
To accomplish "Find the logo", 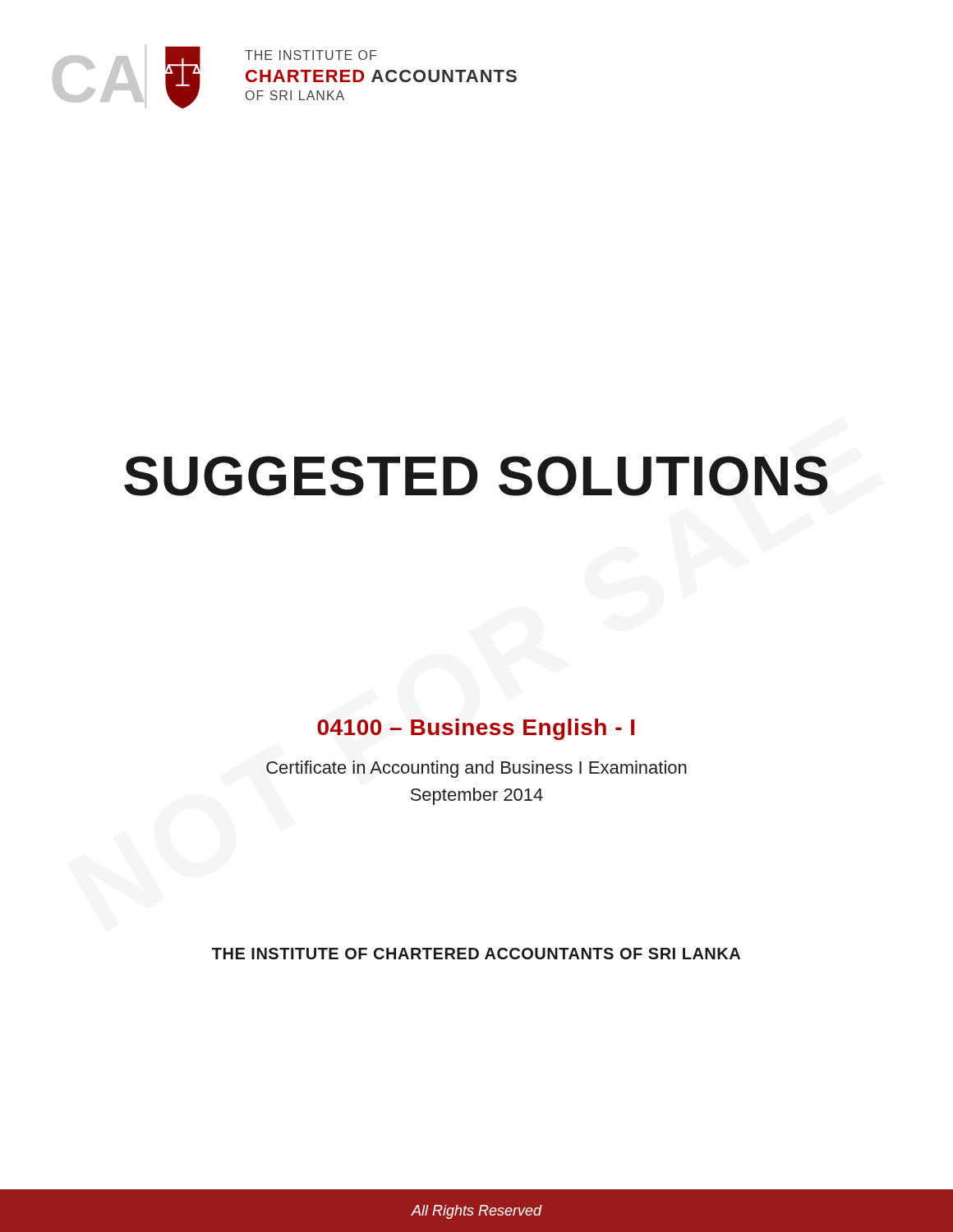I will (x=284, y=76).
